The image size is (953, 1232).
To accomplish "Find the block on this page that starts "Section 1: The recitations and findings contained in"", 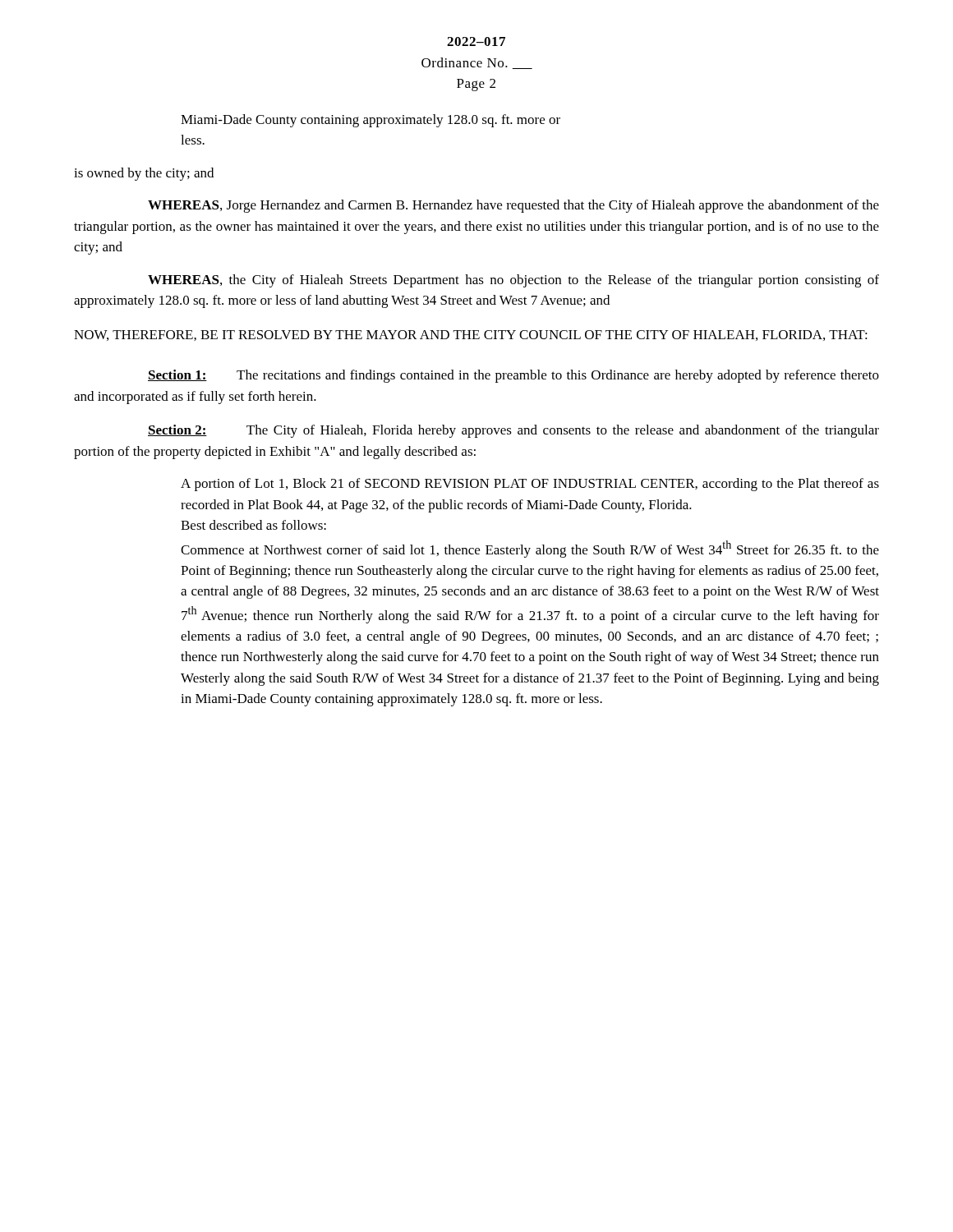I will (476, 384).
